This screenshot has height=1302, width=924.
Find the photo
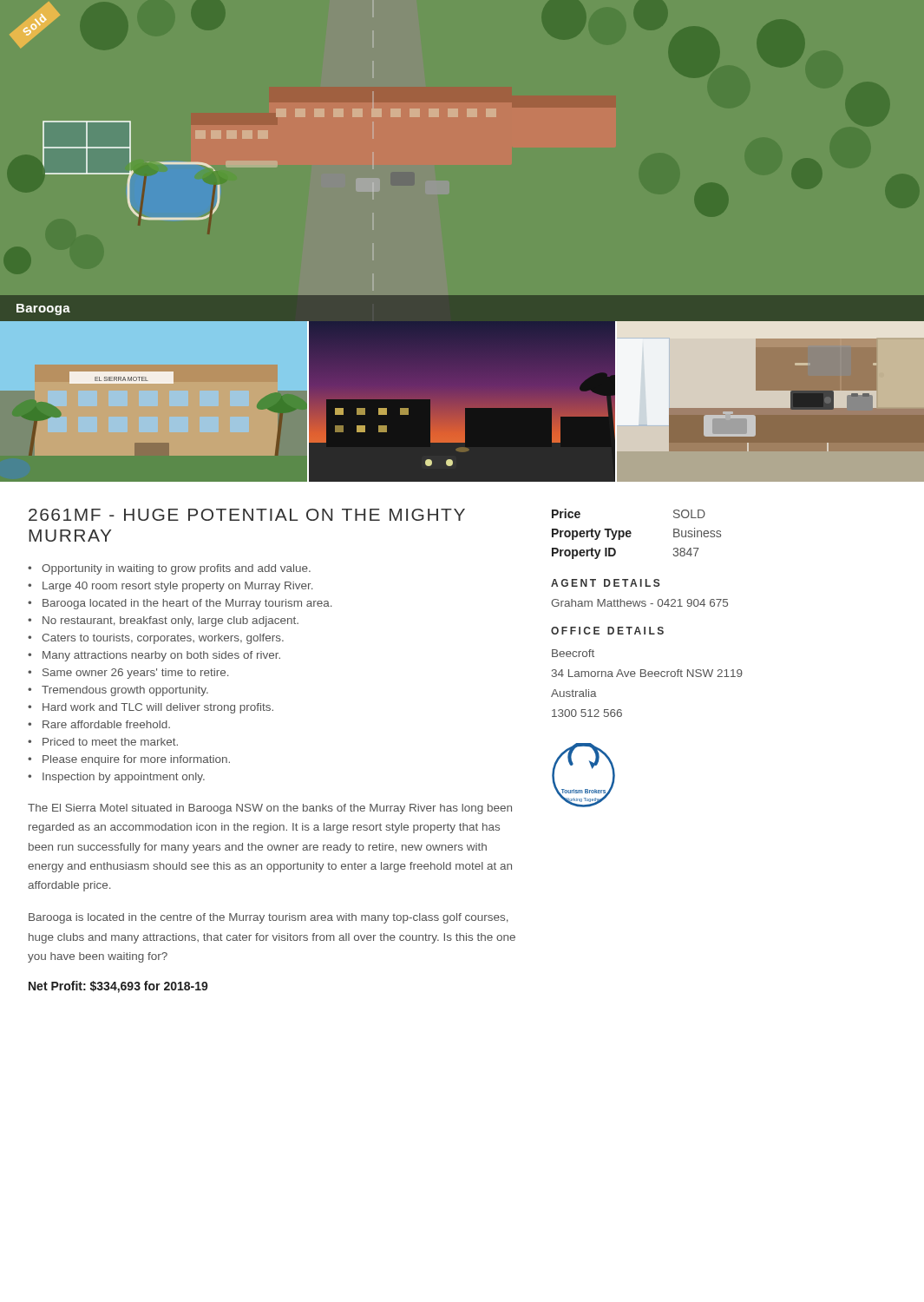[x=462, y=401]
